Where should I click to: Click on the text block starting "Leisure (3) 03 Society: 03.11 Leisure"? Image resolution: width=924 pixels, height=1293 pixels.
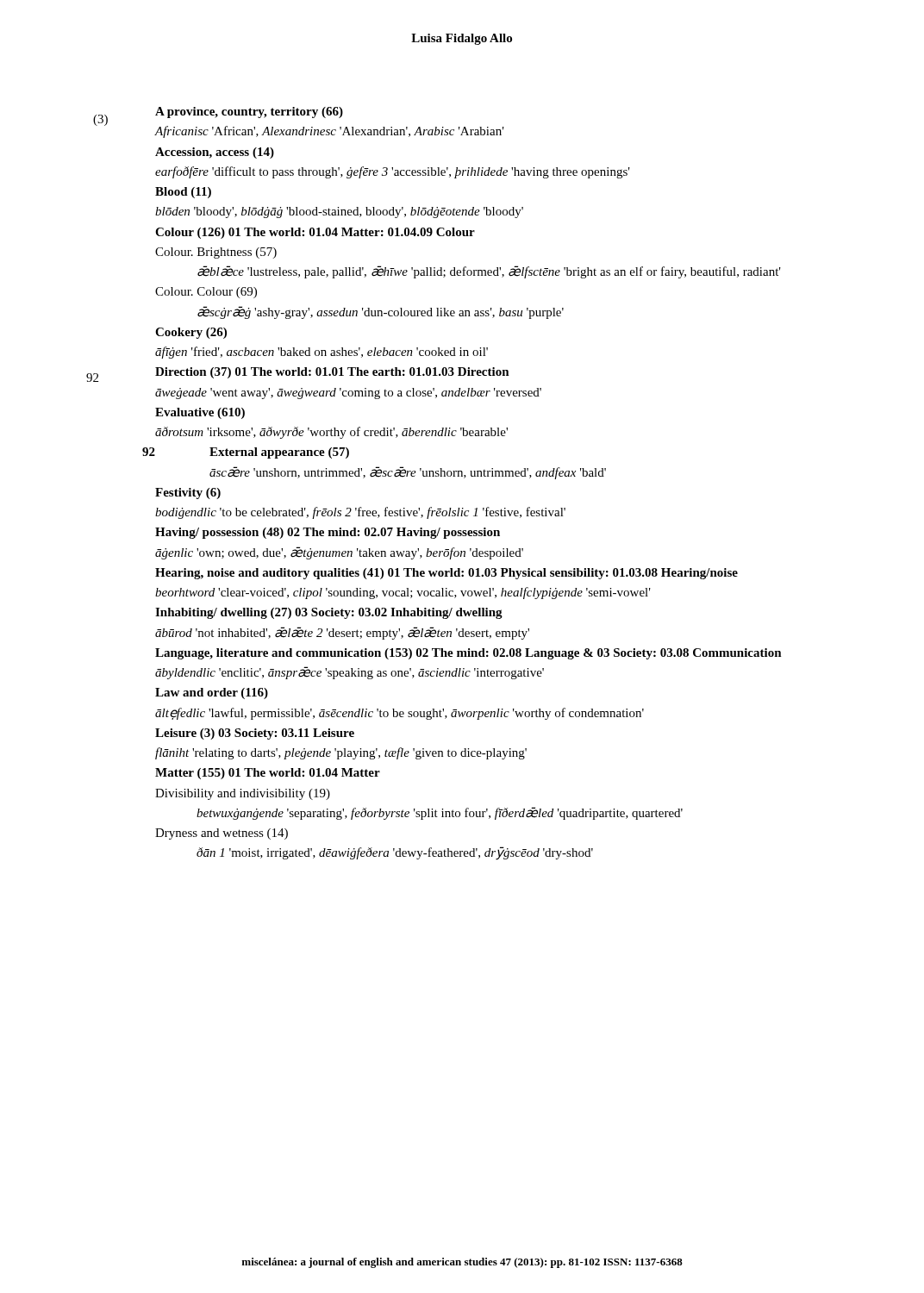tap(341, 743)
